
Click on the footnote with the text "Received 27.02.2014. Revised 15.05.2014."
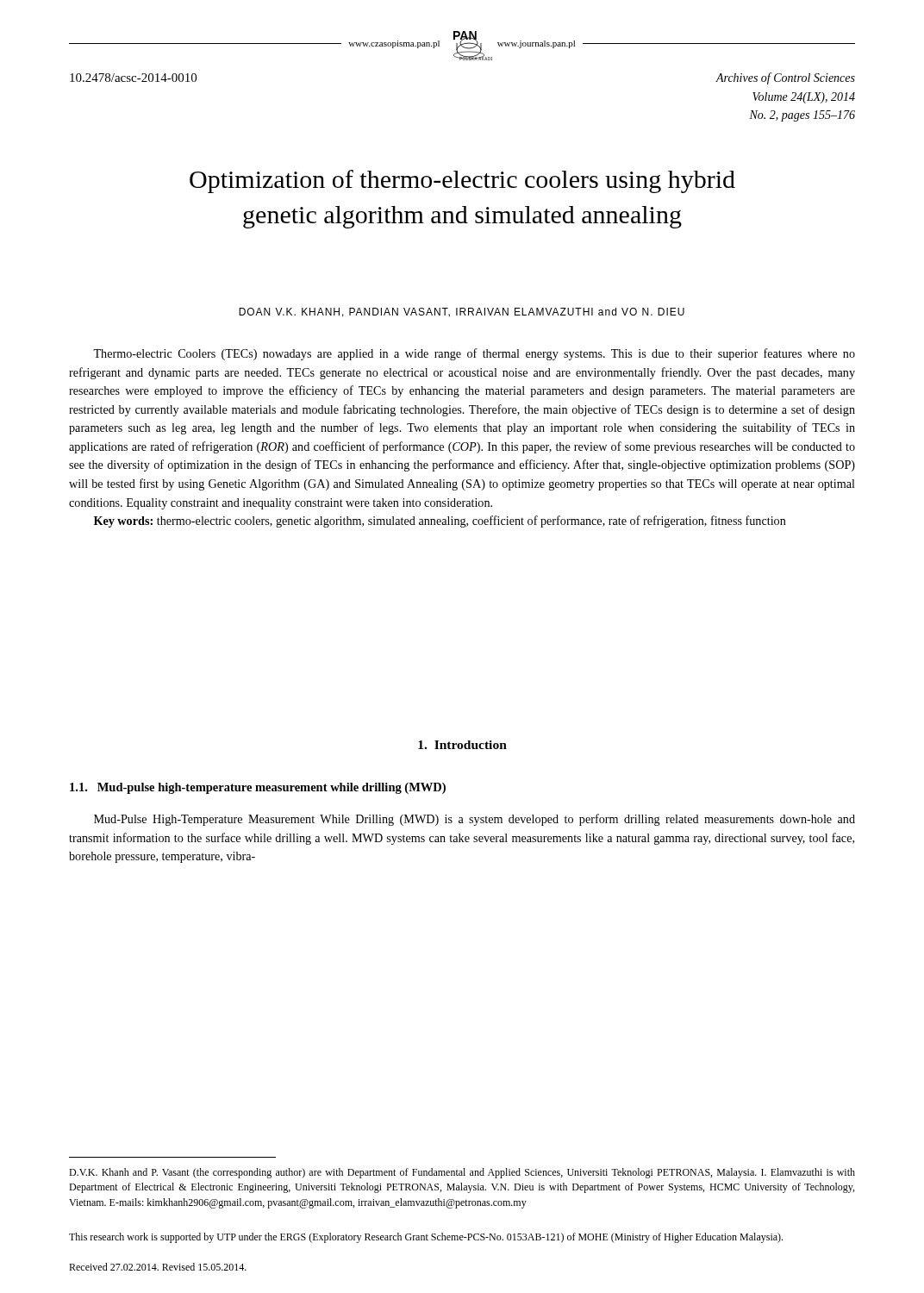tap(158, 1267)
